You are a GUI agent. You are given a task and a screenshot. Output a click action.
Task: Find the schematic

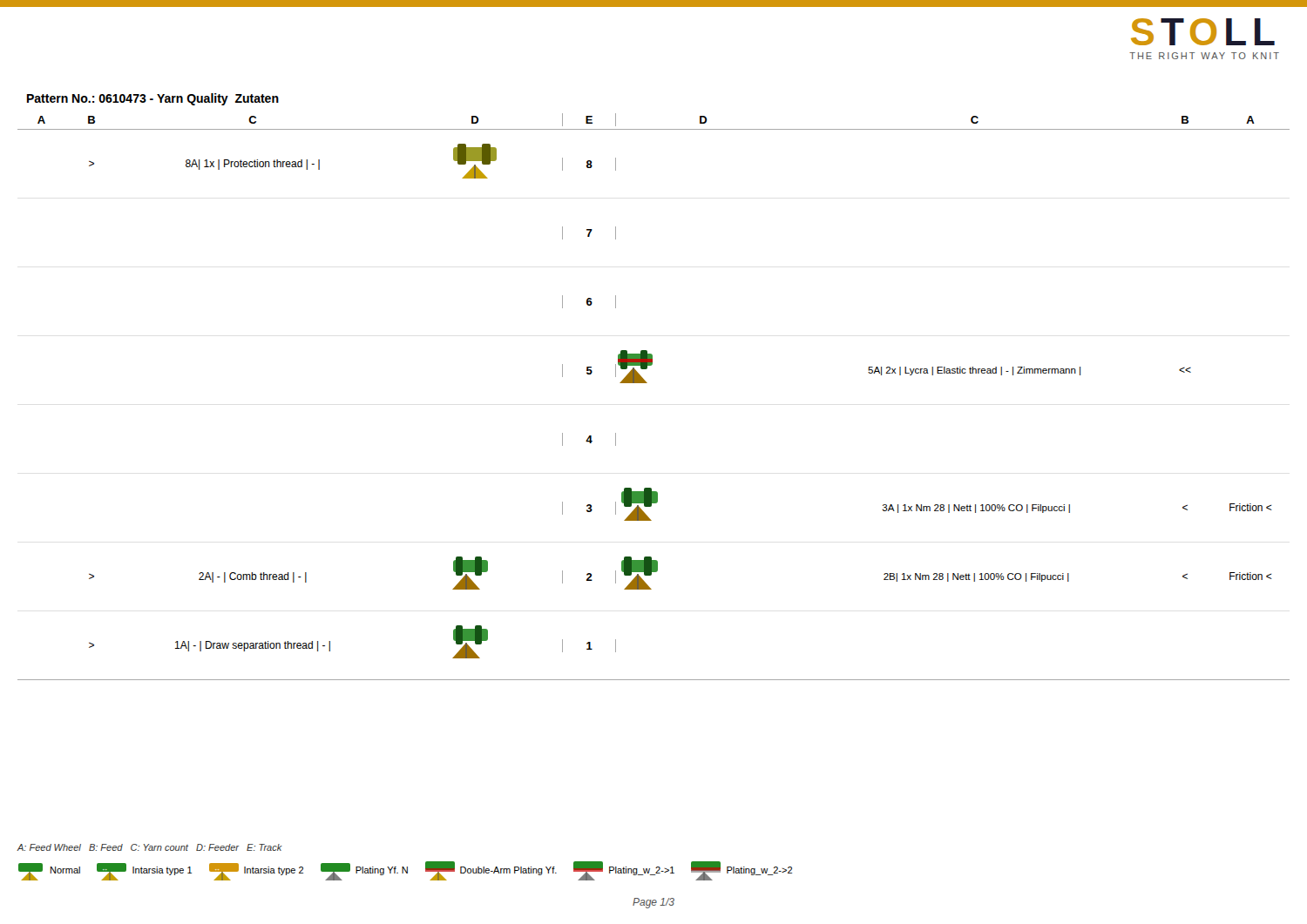654,475
